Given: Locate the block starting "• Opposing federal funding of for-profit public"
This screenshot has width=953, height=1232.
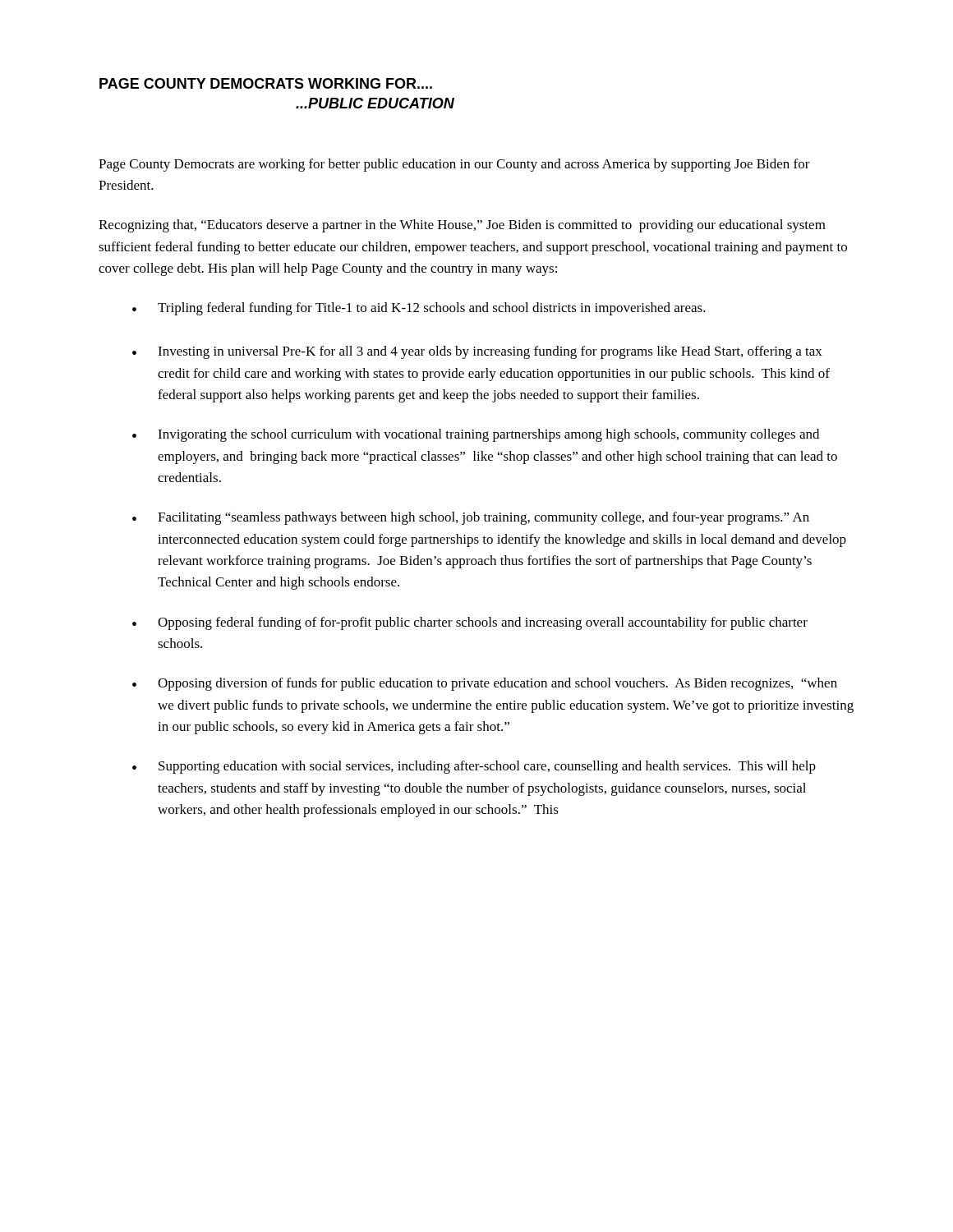Looking at the screenshot, I should (493, 633).
